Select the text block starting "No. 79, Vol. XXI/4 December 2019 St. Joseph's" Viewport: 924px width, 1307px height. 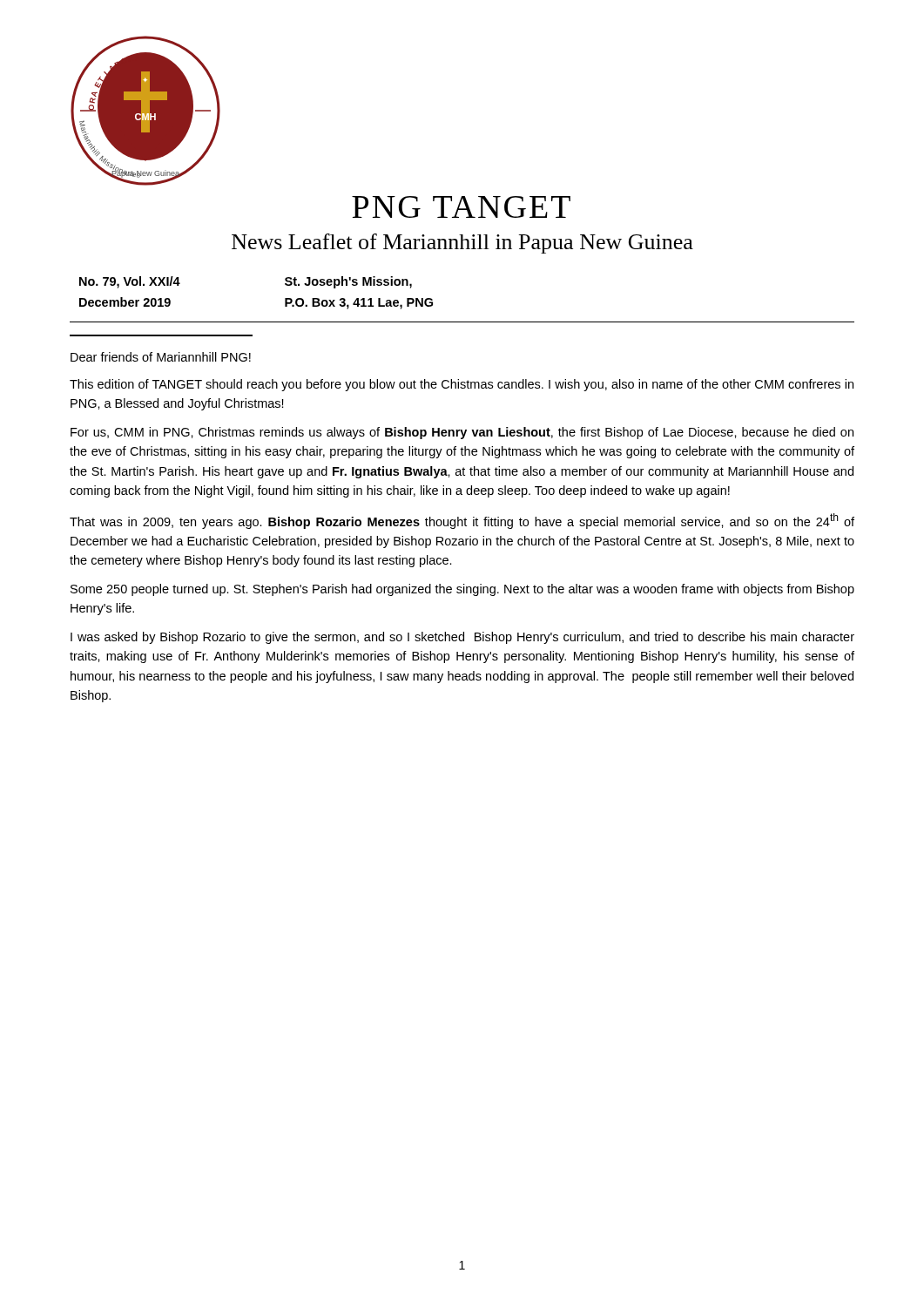130,281
